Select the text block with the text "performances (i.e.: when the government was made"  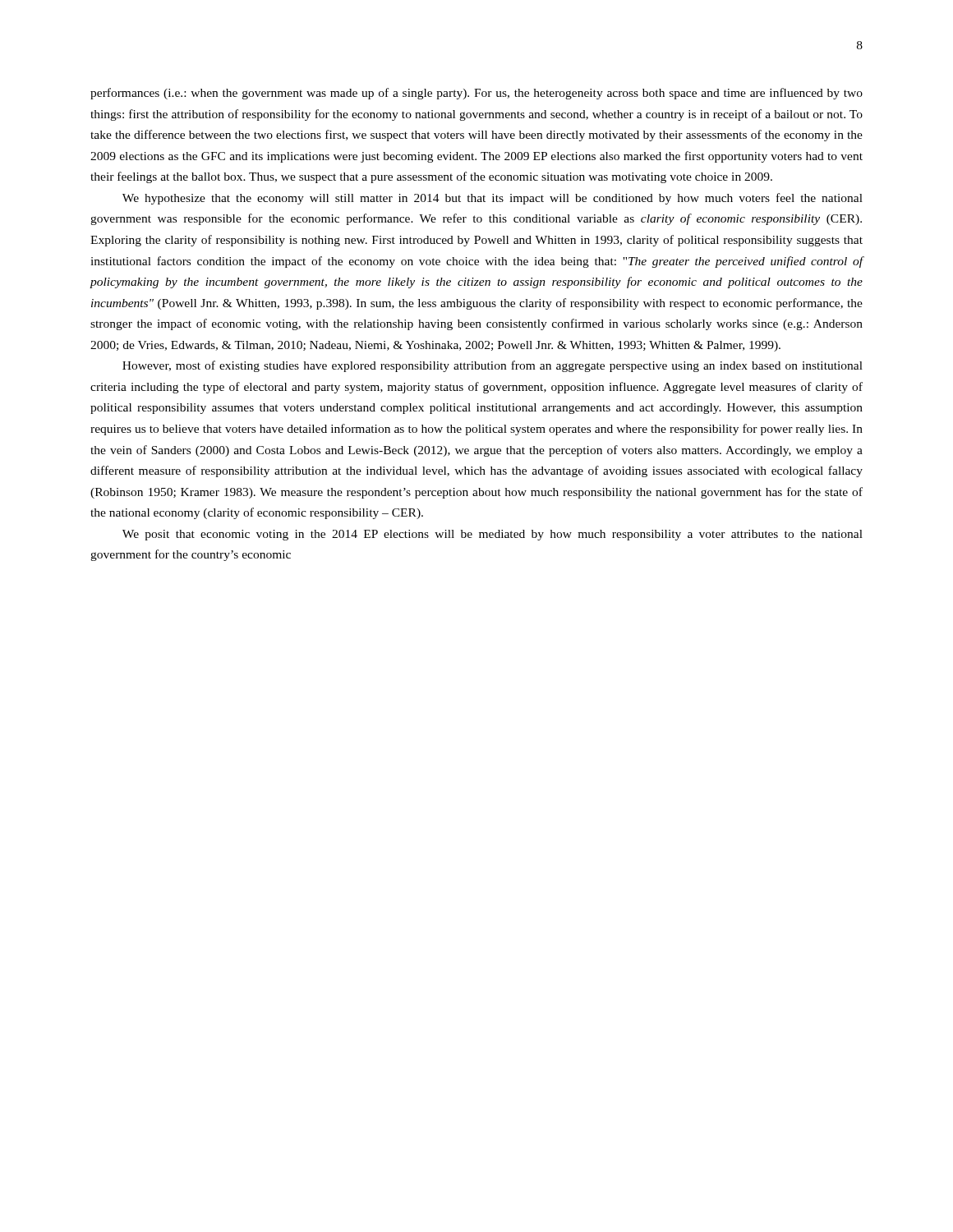[476, 135]
